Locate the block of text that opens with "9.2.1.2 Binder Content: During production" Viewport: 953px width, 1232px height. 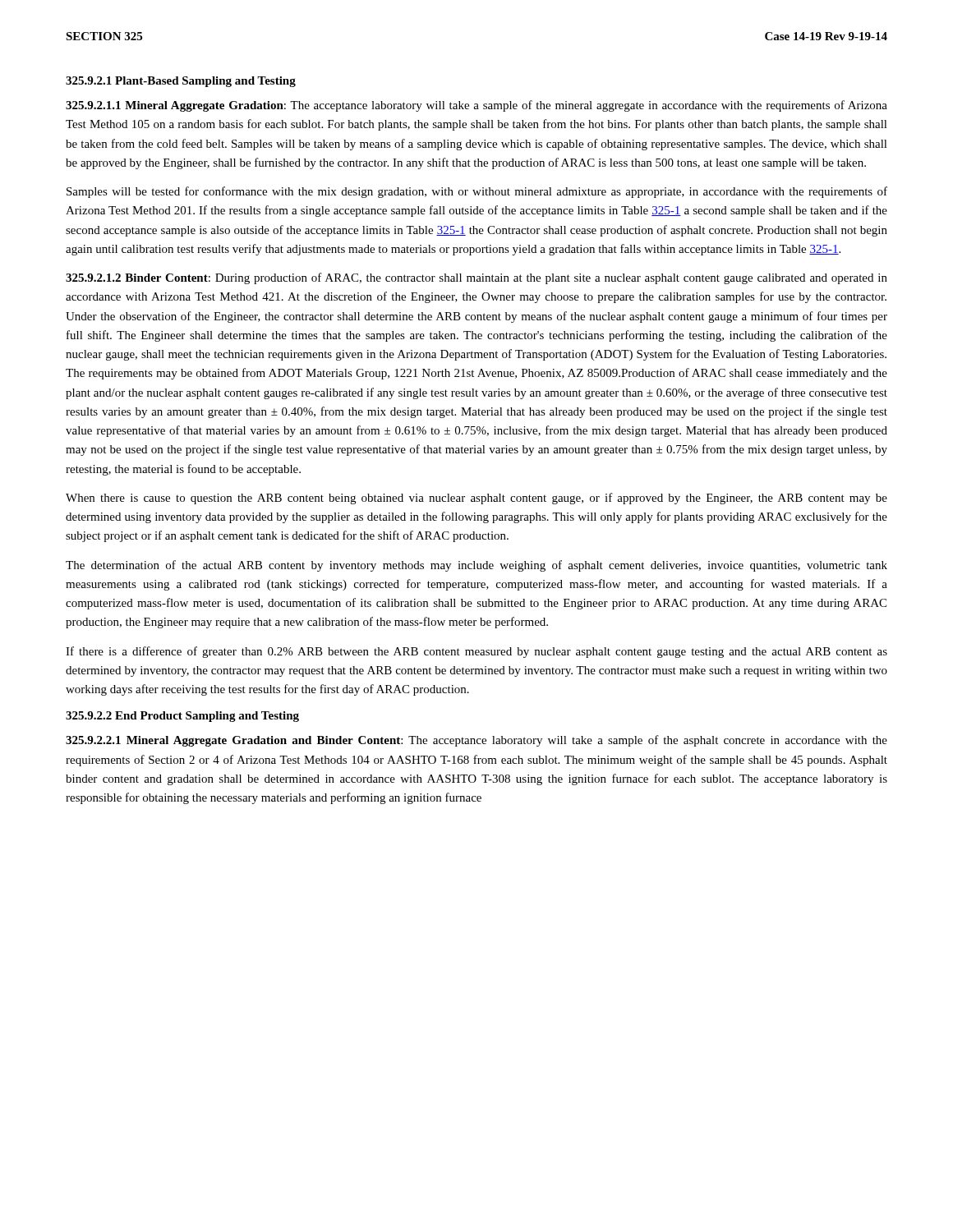pos(476,373)
